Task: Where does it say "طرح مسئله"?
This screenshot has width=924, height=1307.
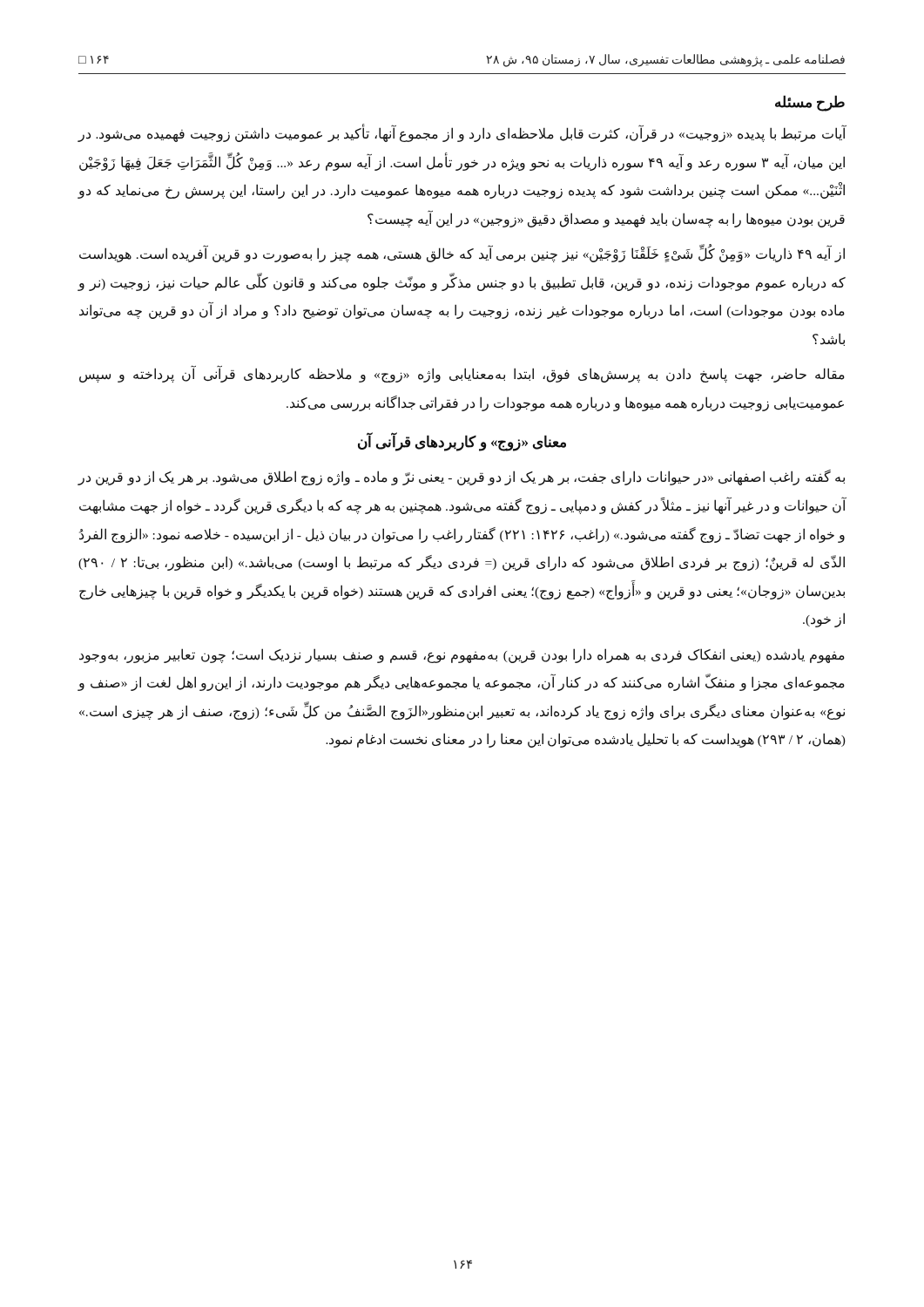Action: 810,102
